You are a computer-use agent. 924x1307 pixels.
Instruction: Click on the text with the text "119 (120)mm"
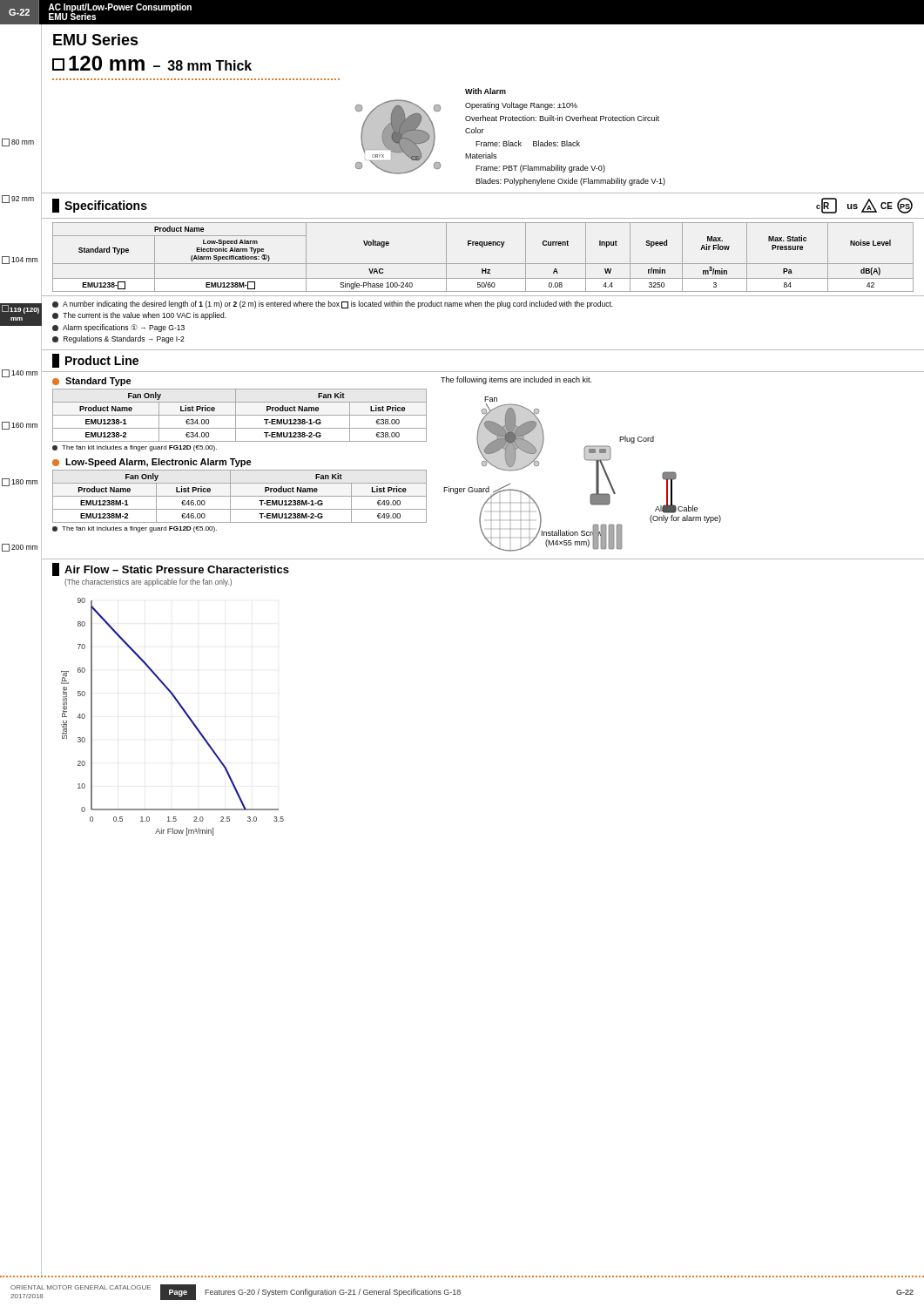click(x=21, y=314)
